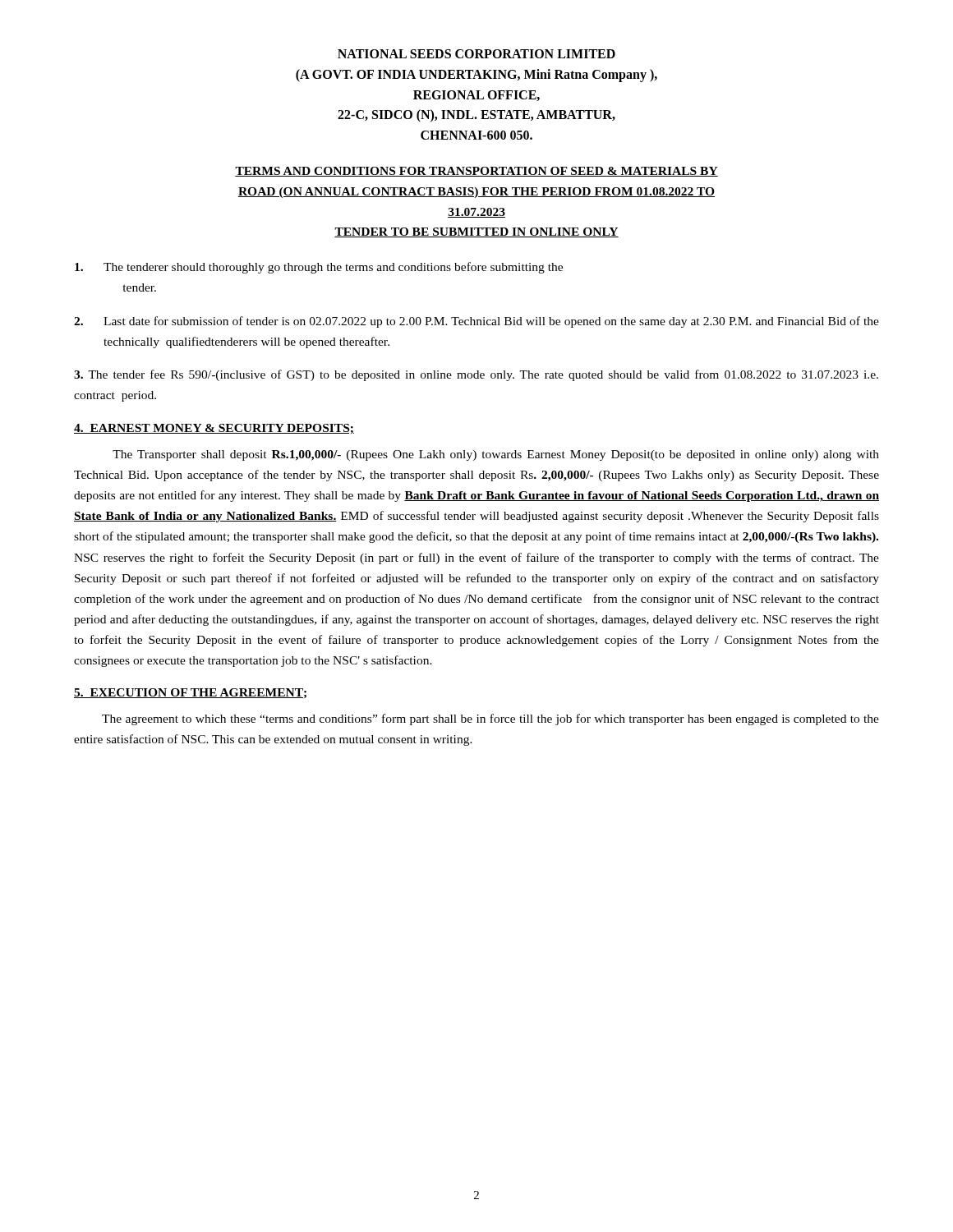Locate the title that opens with "TERMS AND CONDITIONS"
This screenshot has width=953, height=1232.
click(476, 201)
